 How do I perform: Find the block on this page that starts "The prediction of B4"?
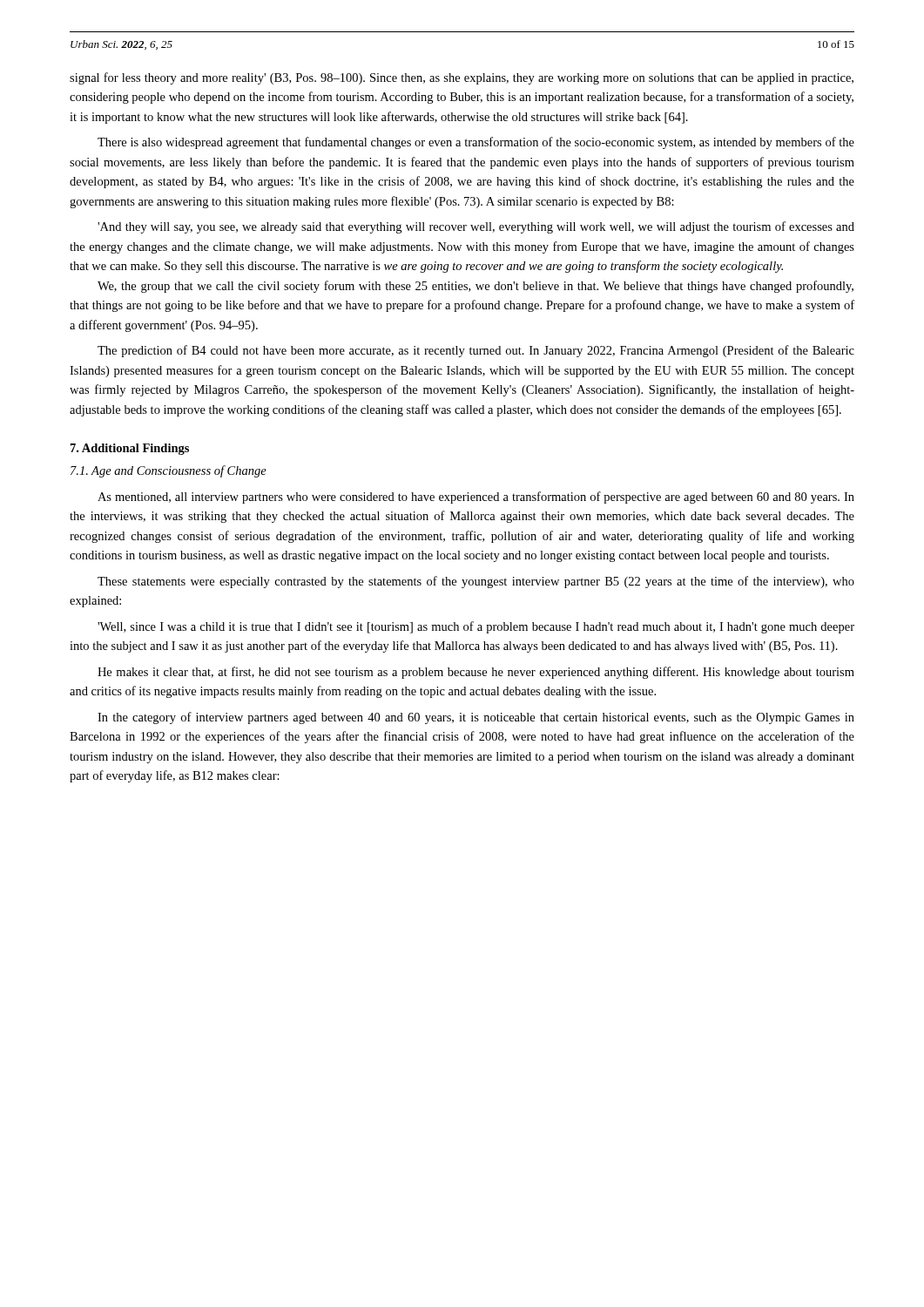pos(462,380)
